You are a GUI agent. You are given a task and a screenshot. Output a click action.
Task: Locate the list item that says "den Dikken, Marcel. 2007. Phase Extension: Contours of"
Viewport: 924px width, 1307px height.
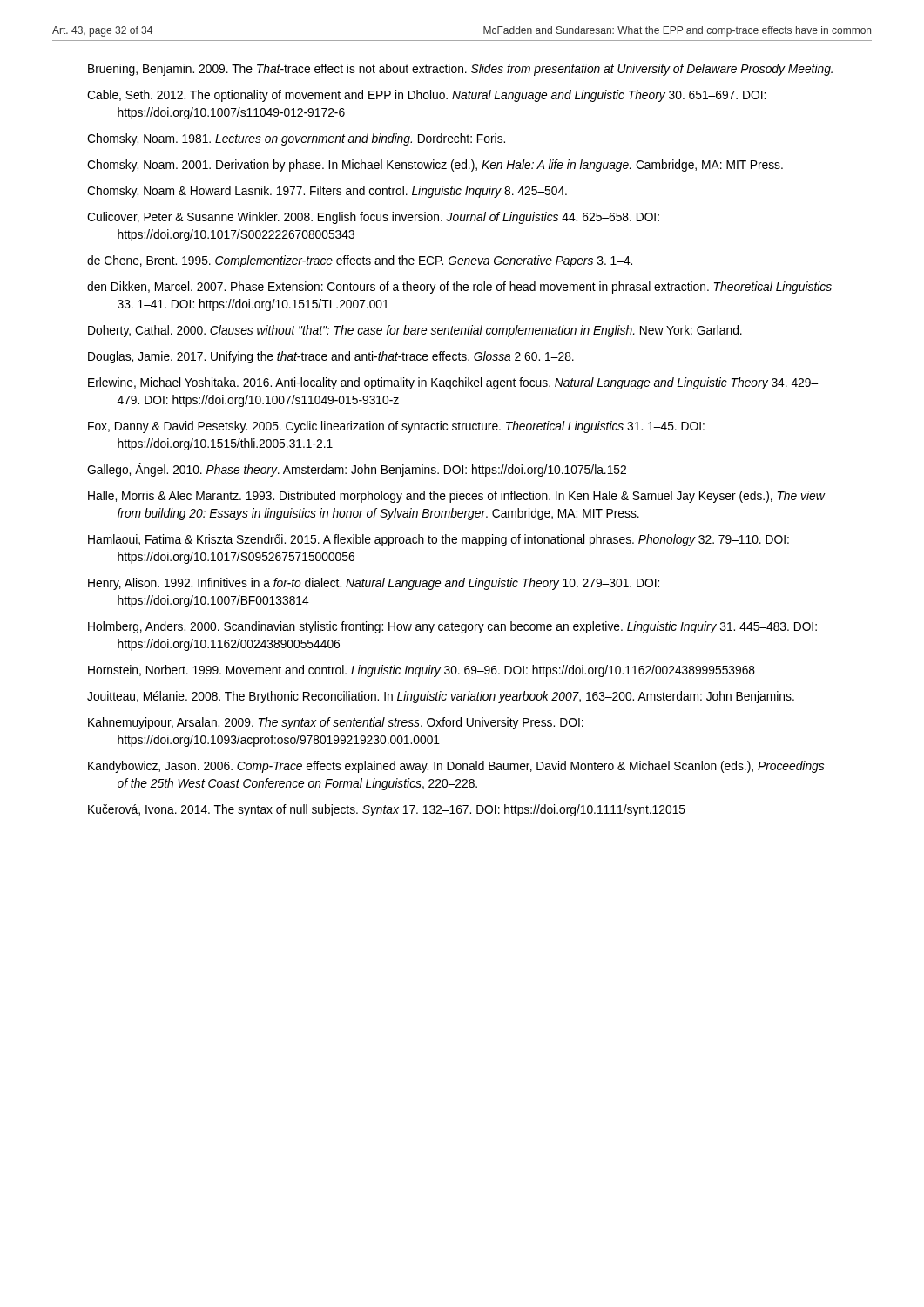click(459, 296)
